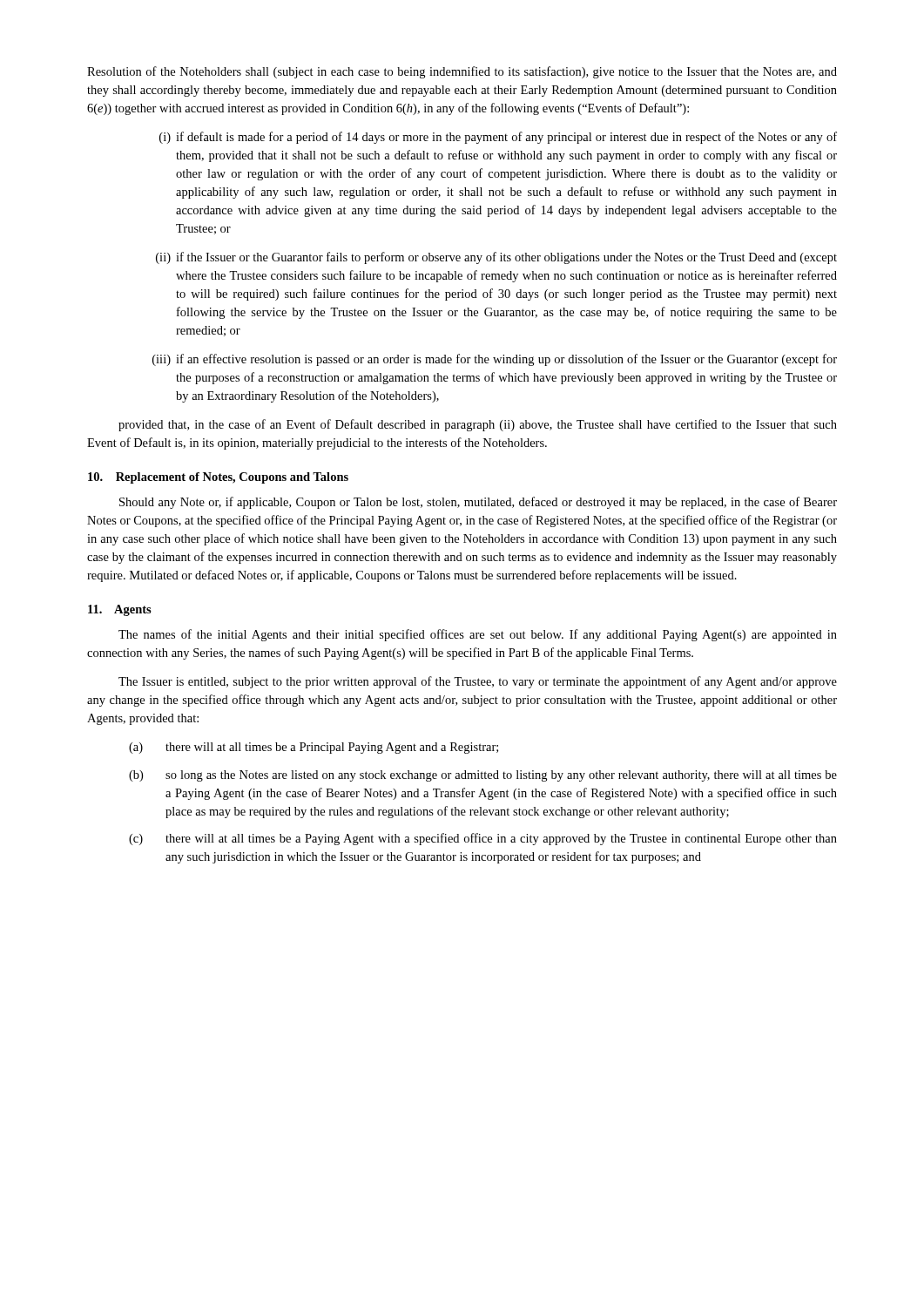Locate the list item that reads "(i) if default"
Image resolution: width=924 pixels, height=1307 pixels.
[483, 183]
